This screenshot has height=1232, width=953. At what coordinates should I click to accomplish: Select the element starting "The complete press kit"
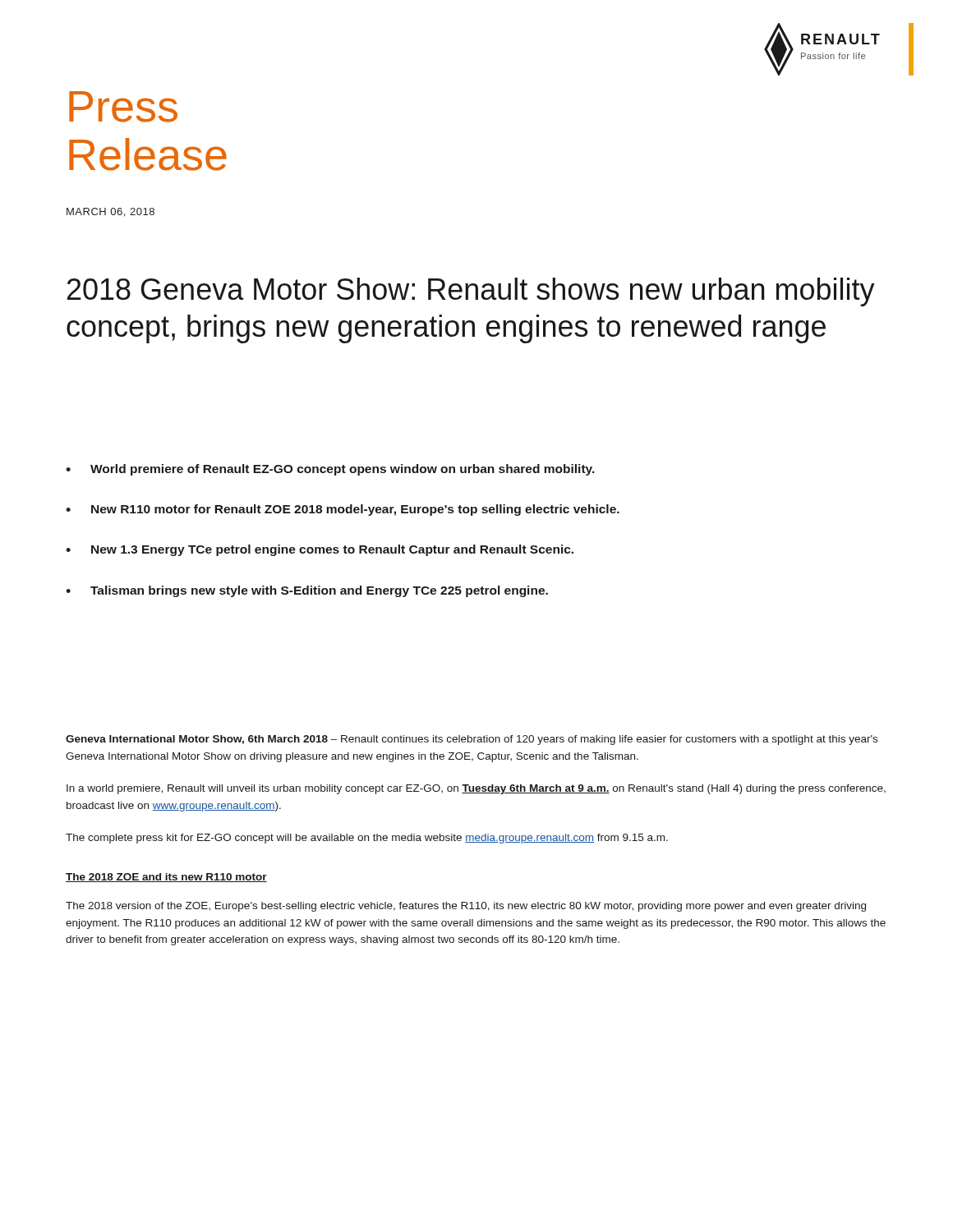pos(367,837)
